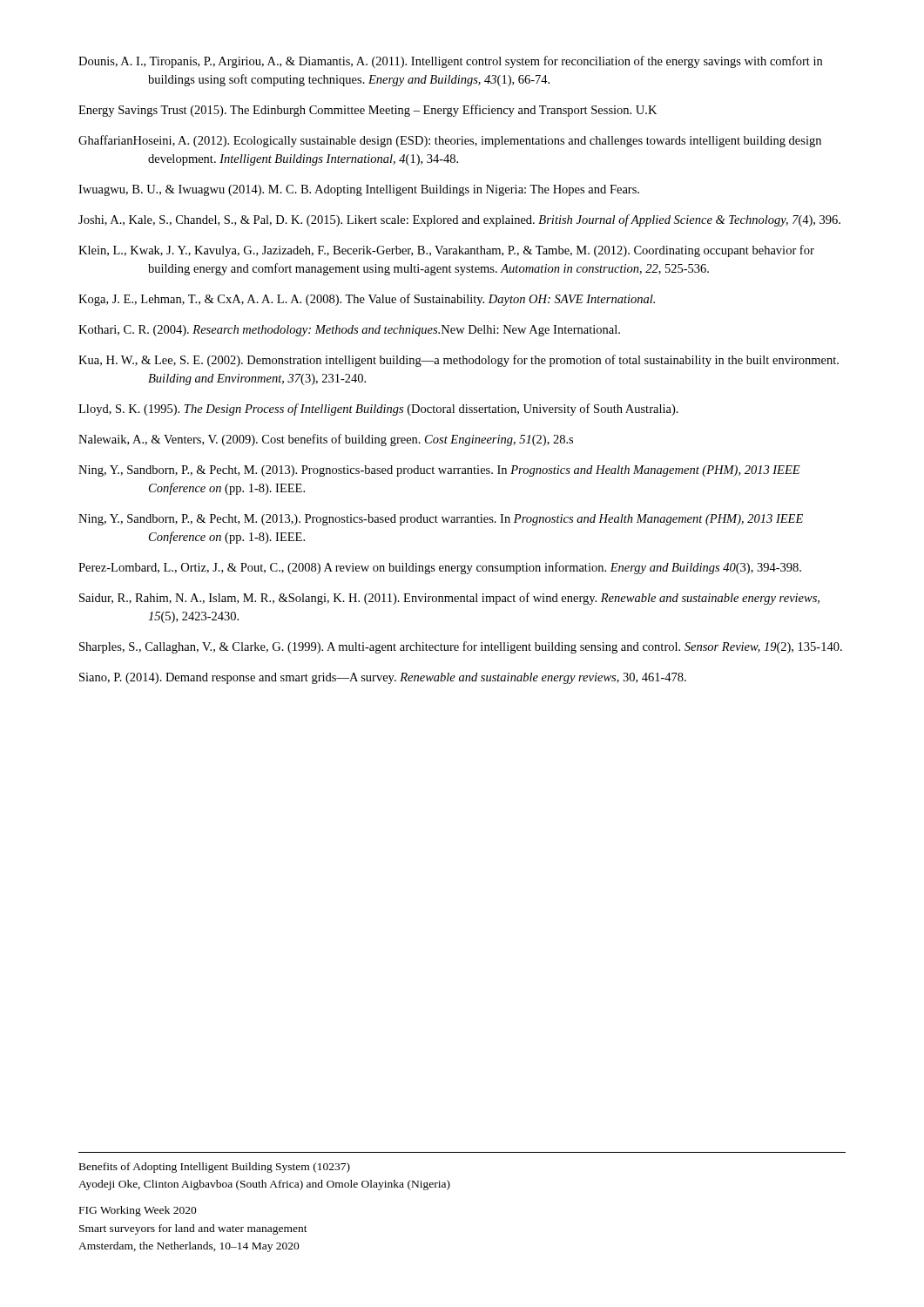Click the passage that begins "Dounis, A. I.,"
Image resolution: width=924 pixels, height=1307 pixels.
tap(451, 70)
